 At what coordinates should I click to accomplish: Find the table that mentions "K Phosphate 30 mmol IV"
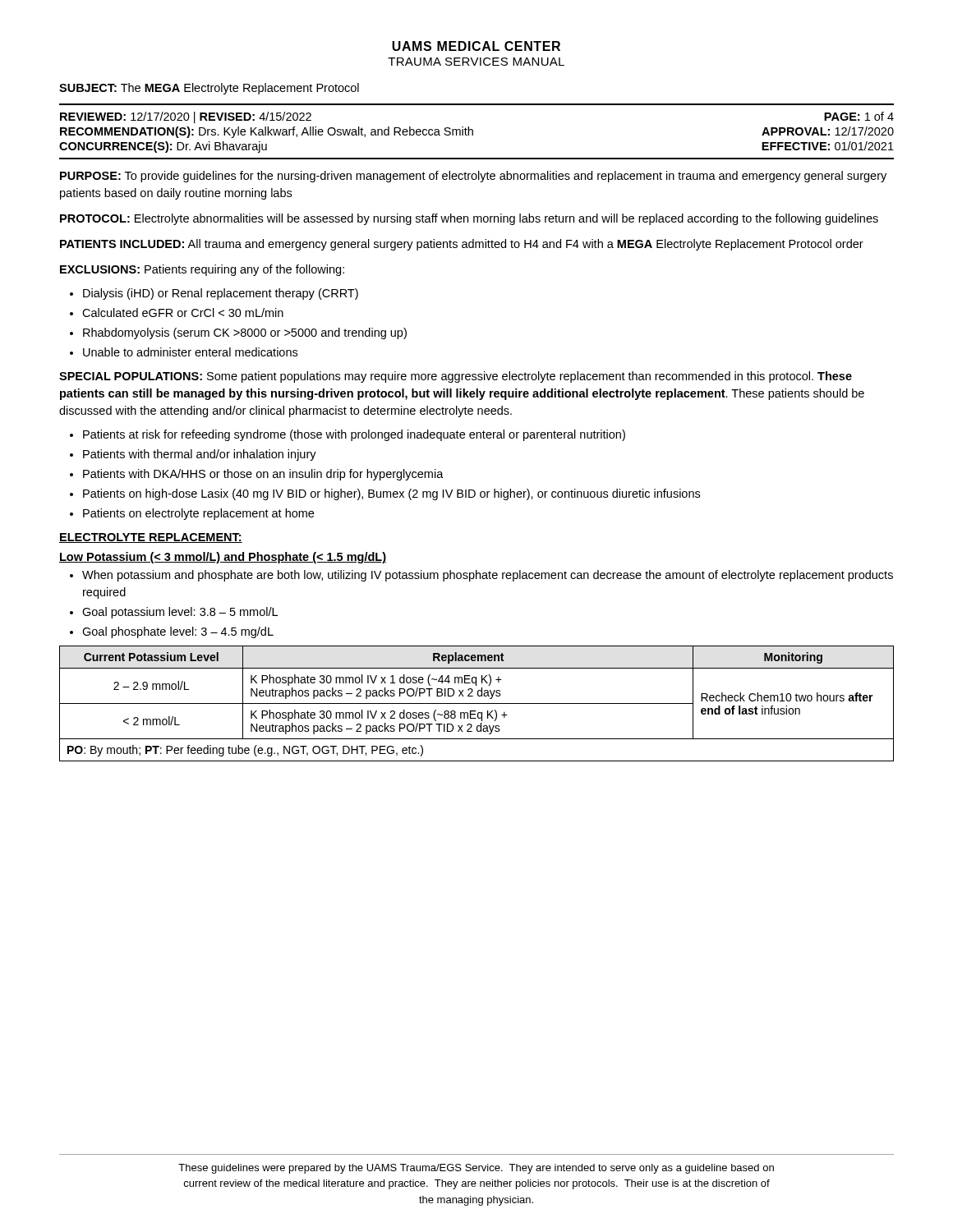476,704
